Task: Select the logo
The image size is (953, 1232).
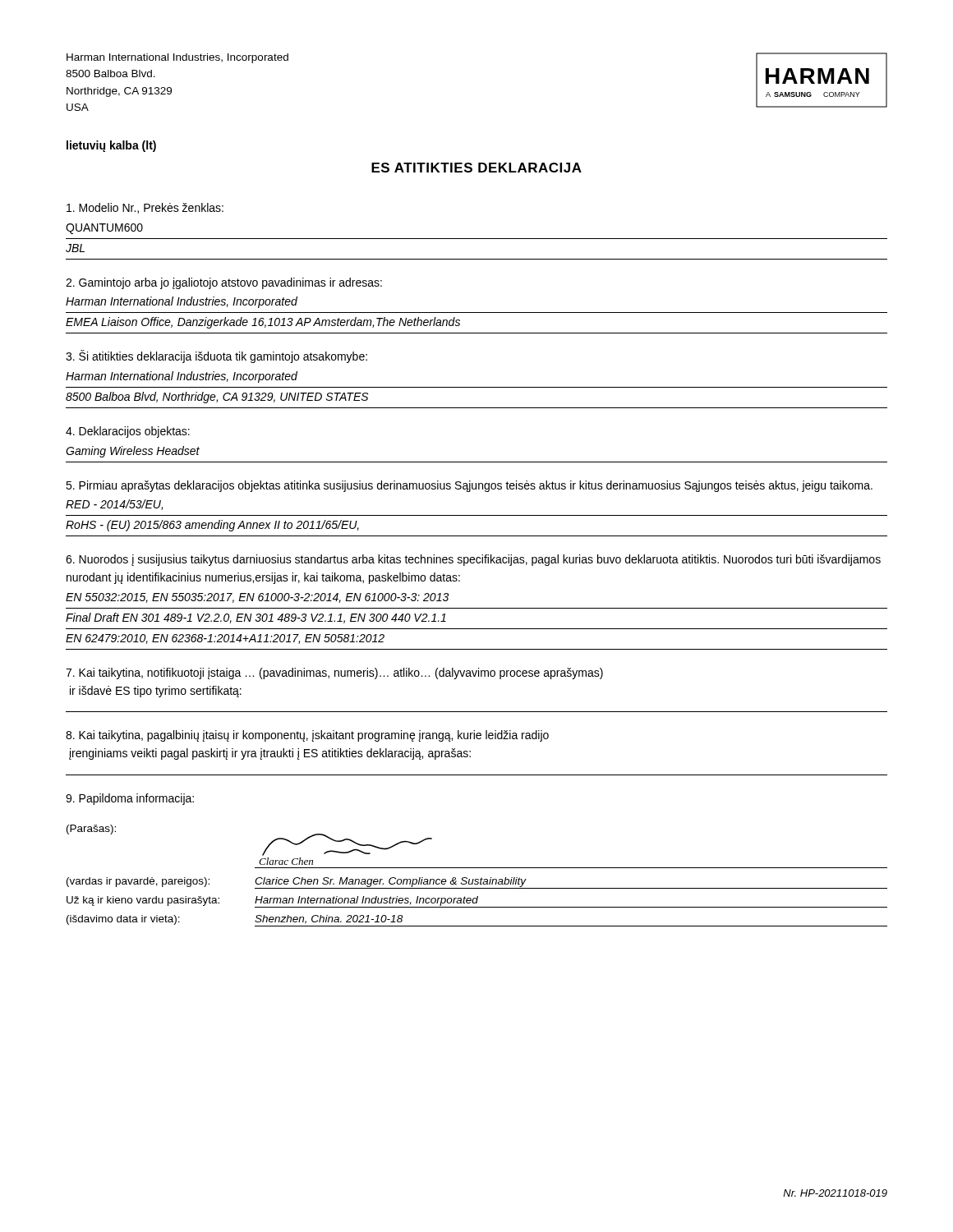Action: pyautogui.click(x=822, y=83)
